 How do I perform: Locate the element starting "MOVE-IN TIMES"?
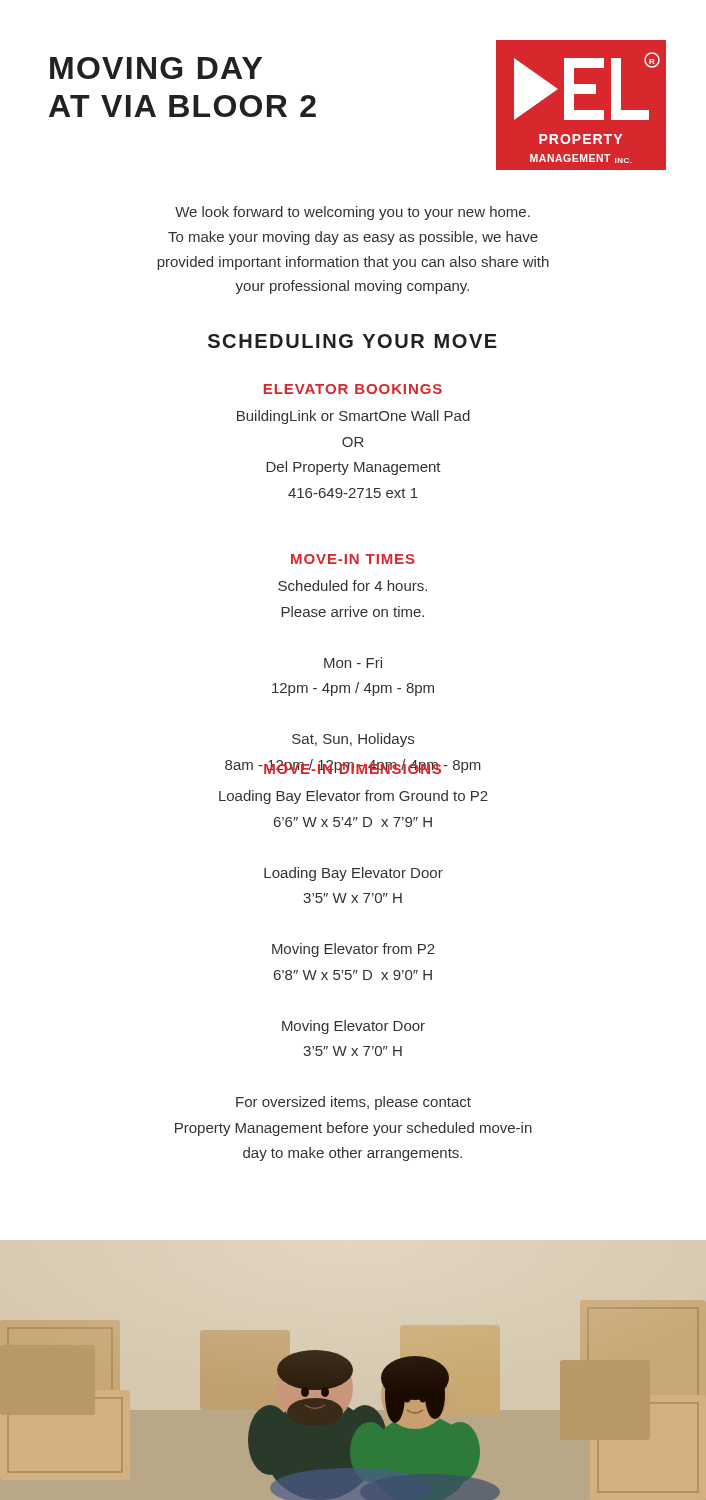point(353,559)
